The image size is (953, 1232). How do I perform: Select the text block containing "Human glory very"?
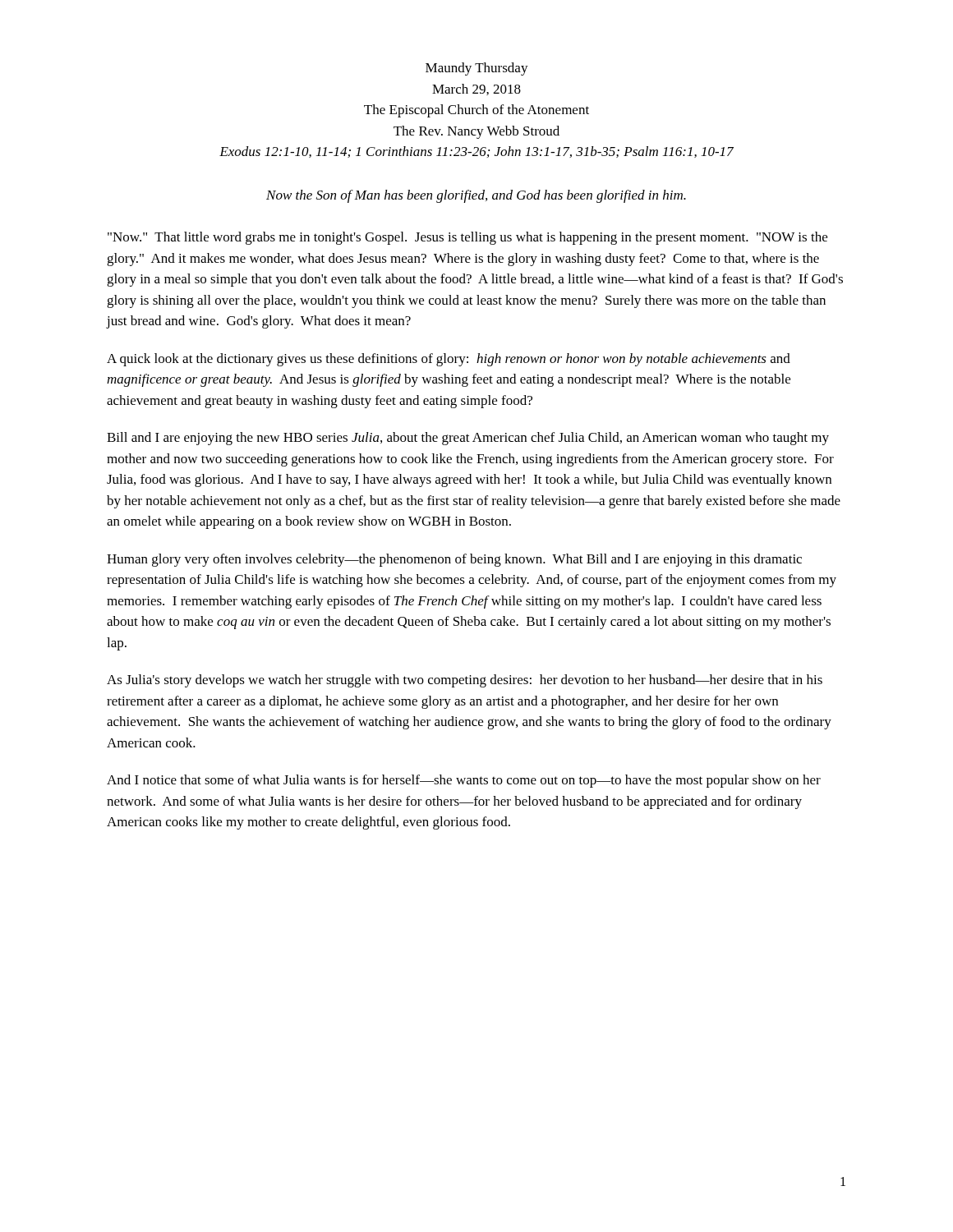(472, 601)
